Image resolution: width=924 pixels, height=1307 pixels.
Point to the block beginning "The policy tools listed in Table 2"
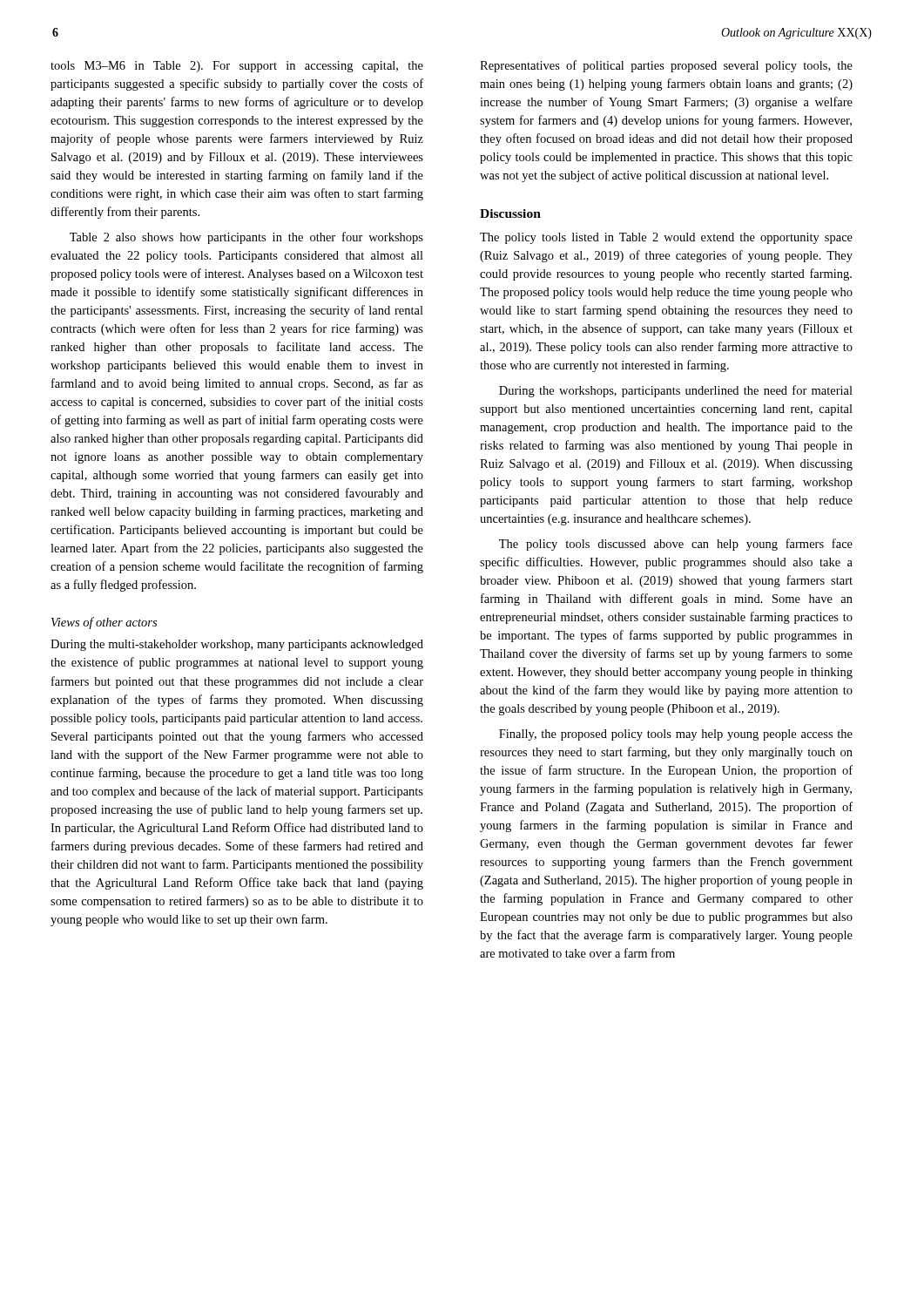666,301
